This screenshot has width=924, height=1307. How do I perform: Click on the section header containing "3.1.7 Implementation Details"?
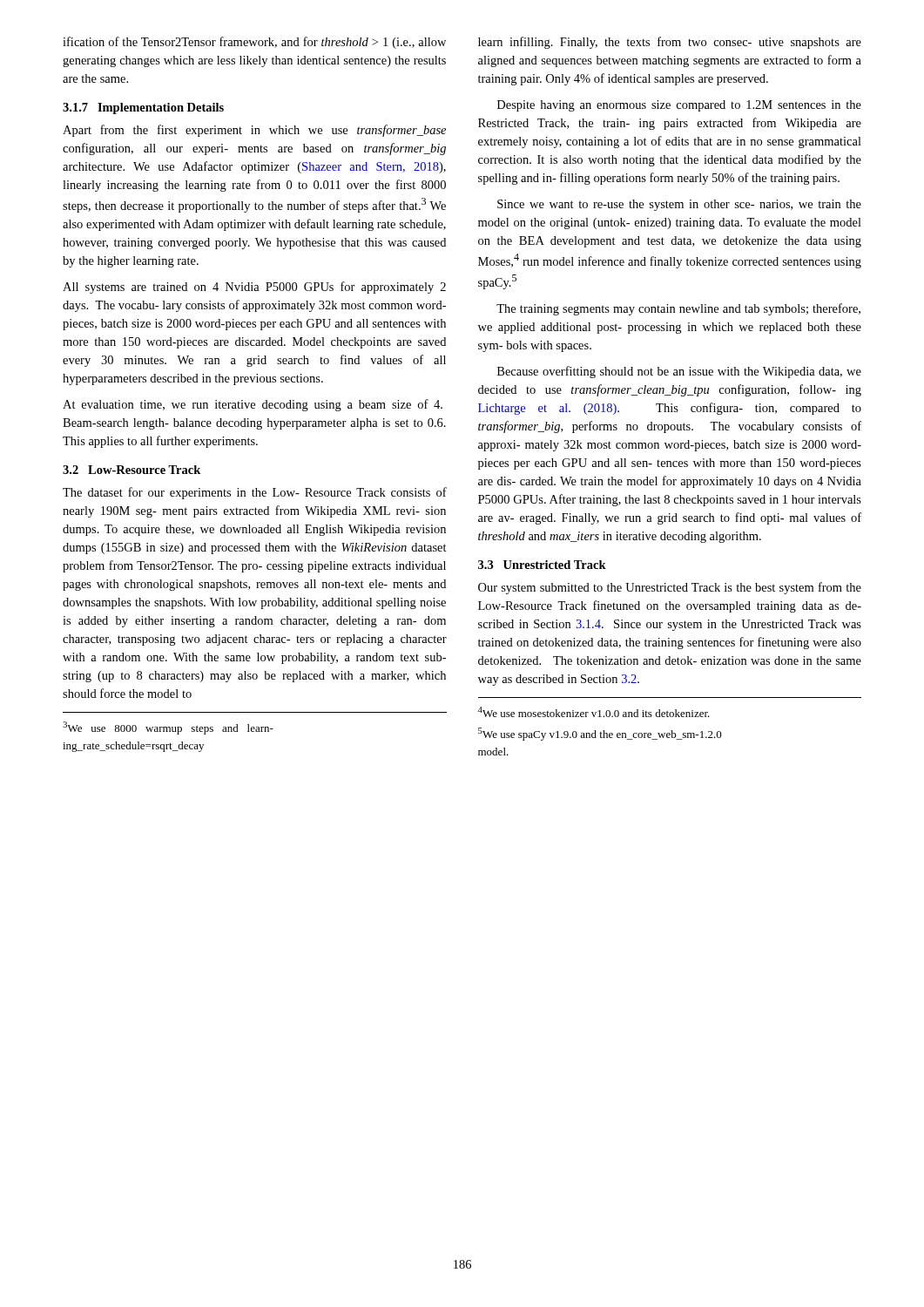point(143,108)
